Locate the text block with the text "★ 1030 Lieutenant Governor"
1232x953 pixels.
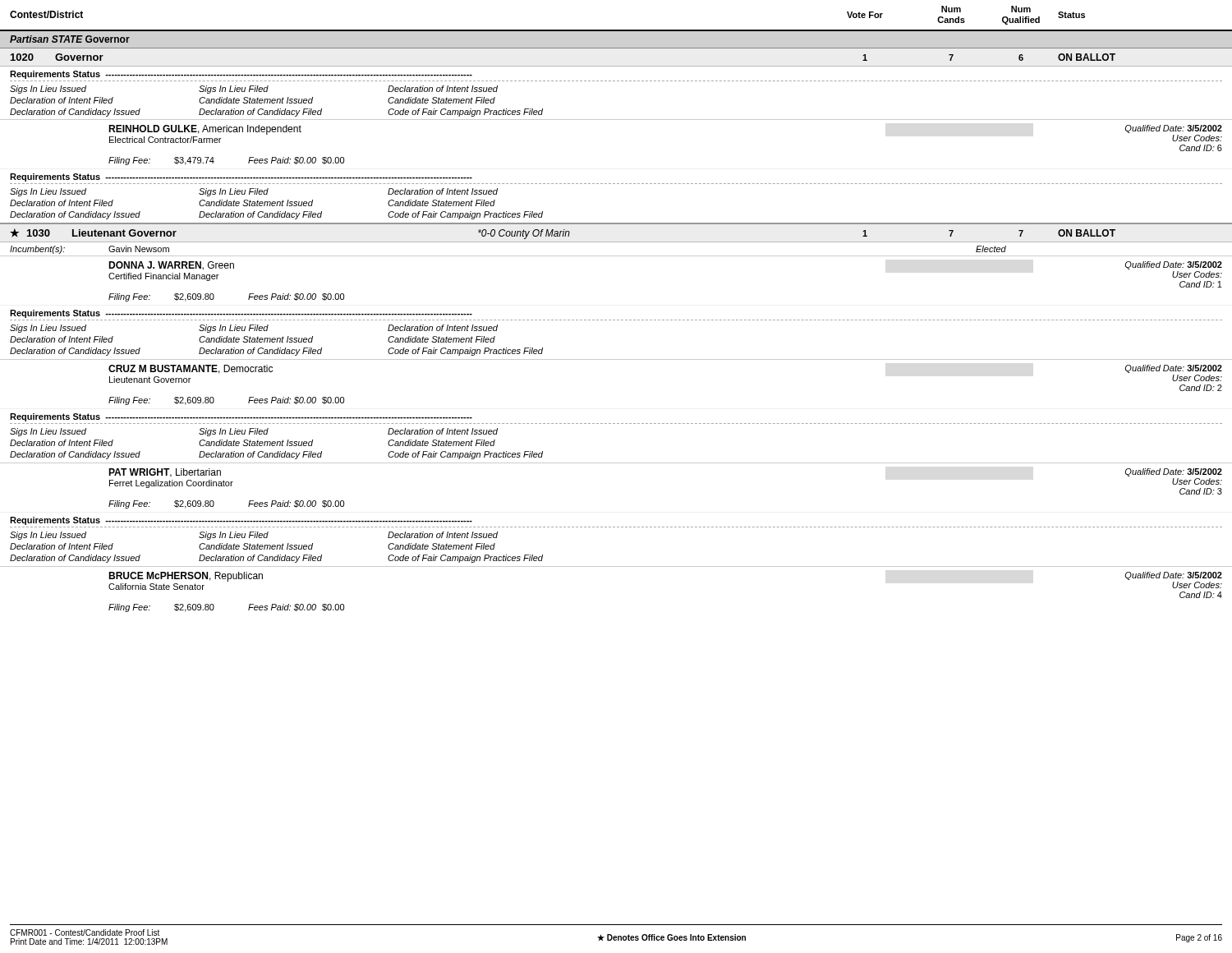coord(616,233)
